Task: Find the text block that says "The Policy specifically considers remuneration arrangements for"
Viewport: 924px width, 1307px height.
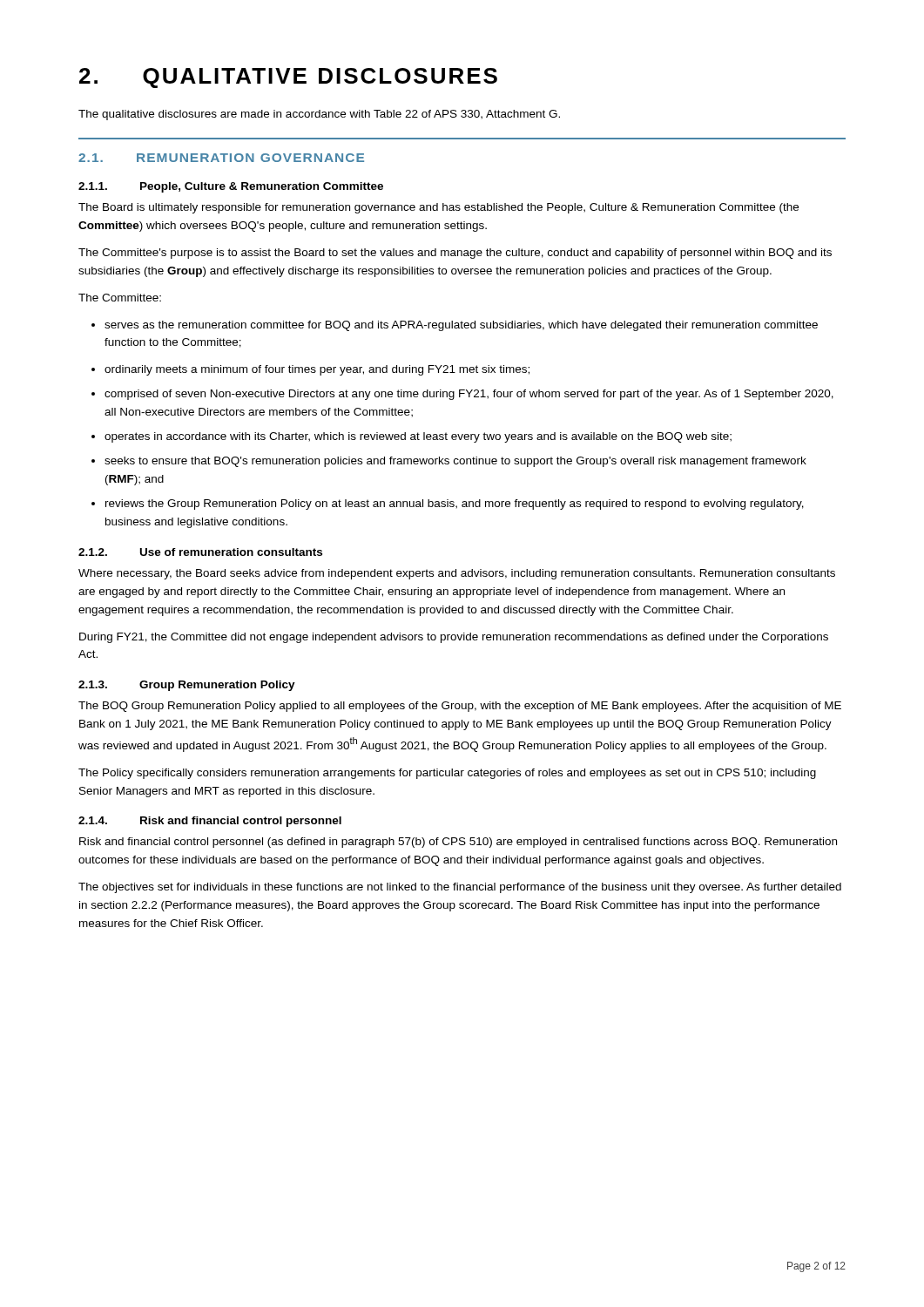Action: pos(462,782)
